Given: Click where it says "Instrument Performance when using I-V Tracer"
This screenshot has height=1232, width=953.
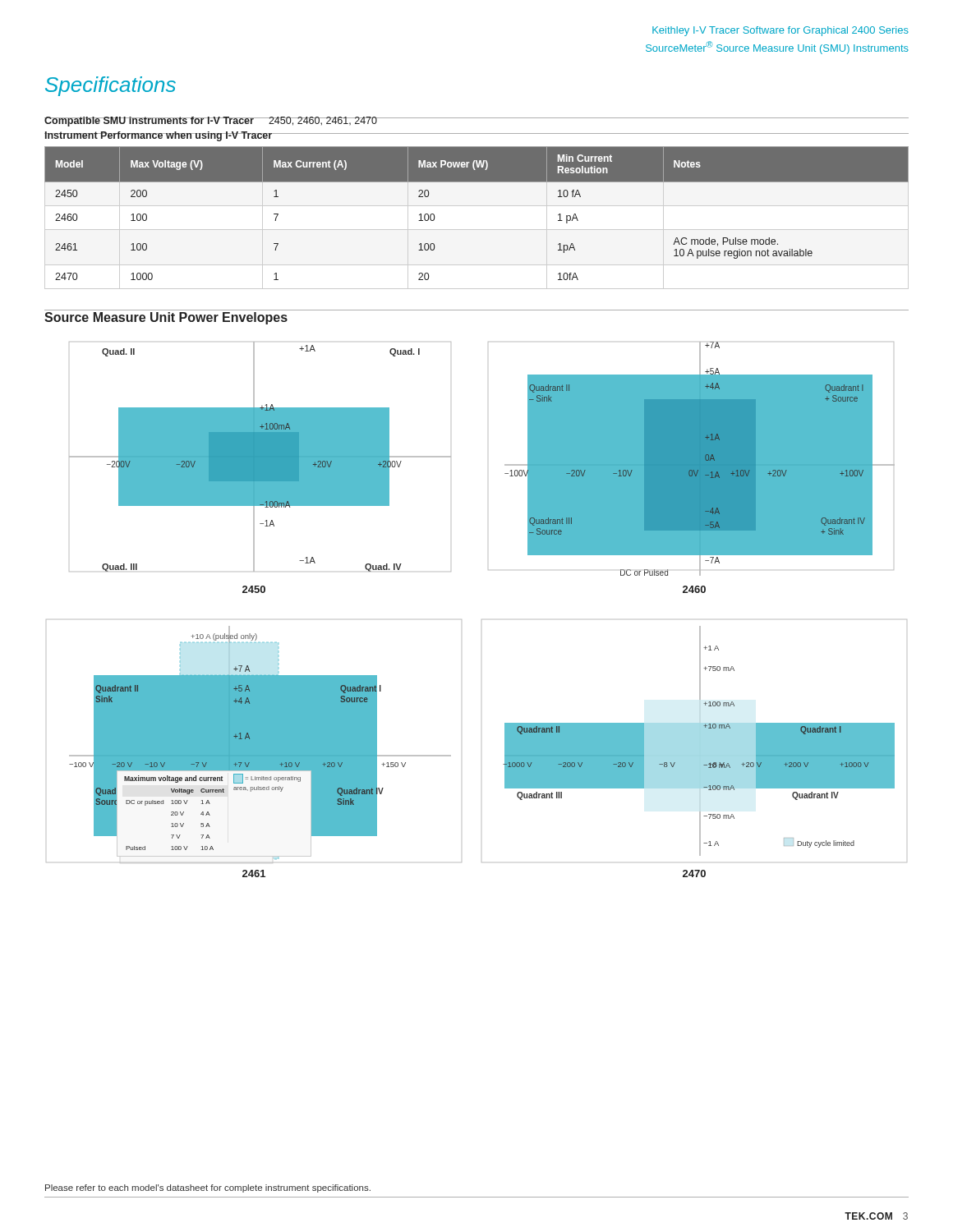Looking at the screenshot, I should [158, 136].
